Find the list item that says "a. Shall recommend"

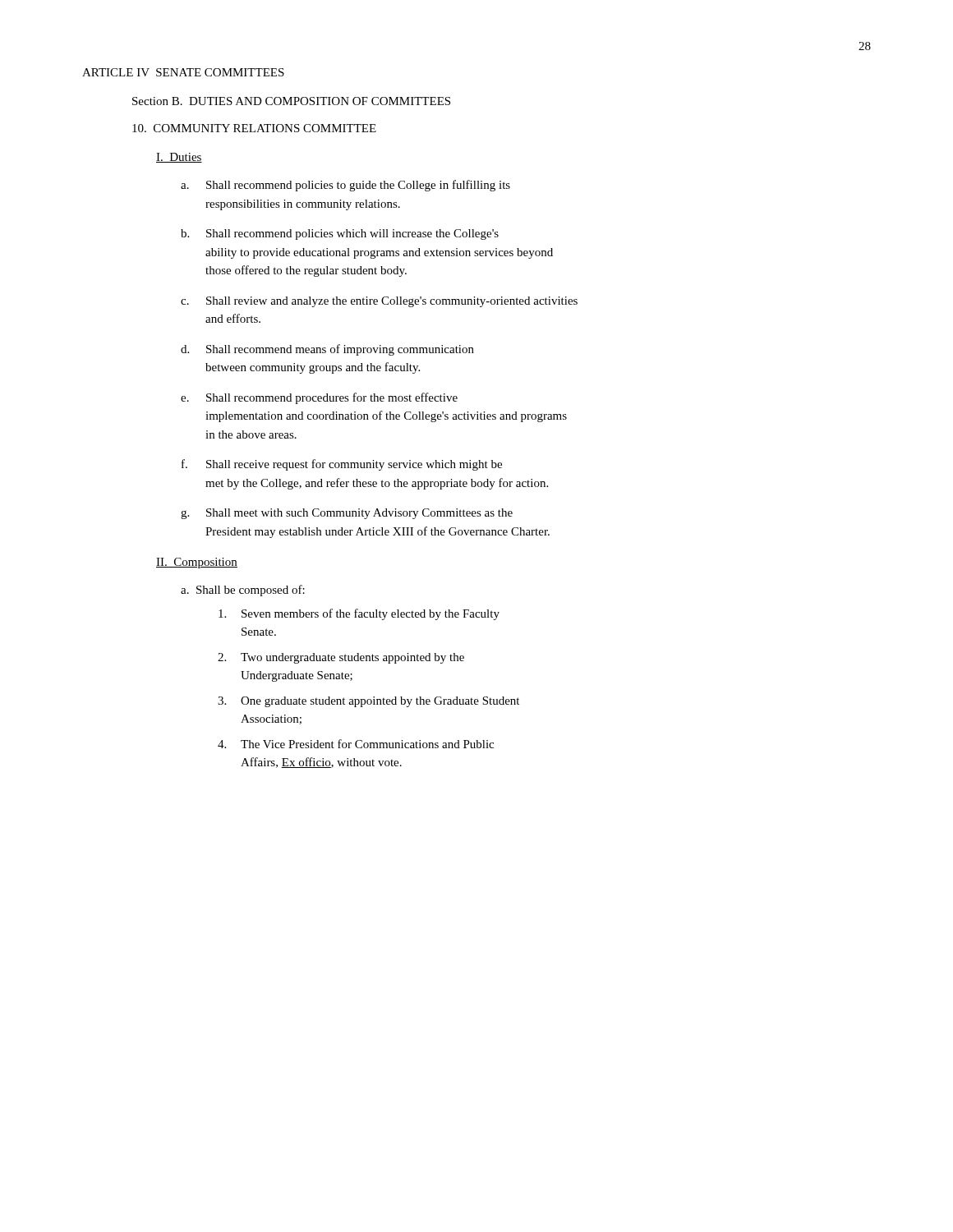[345, 186]
